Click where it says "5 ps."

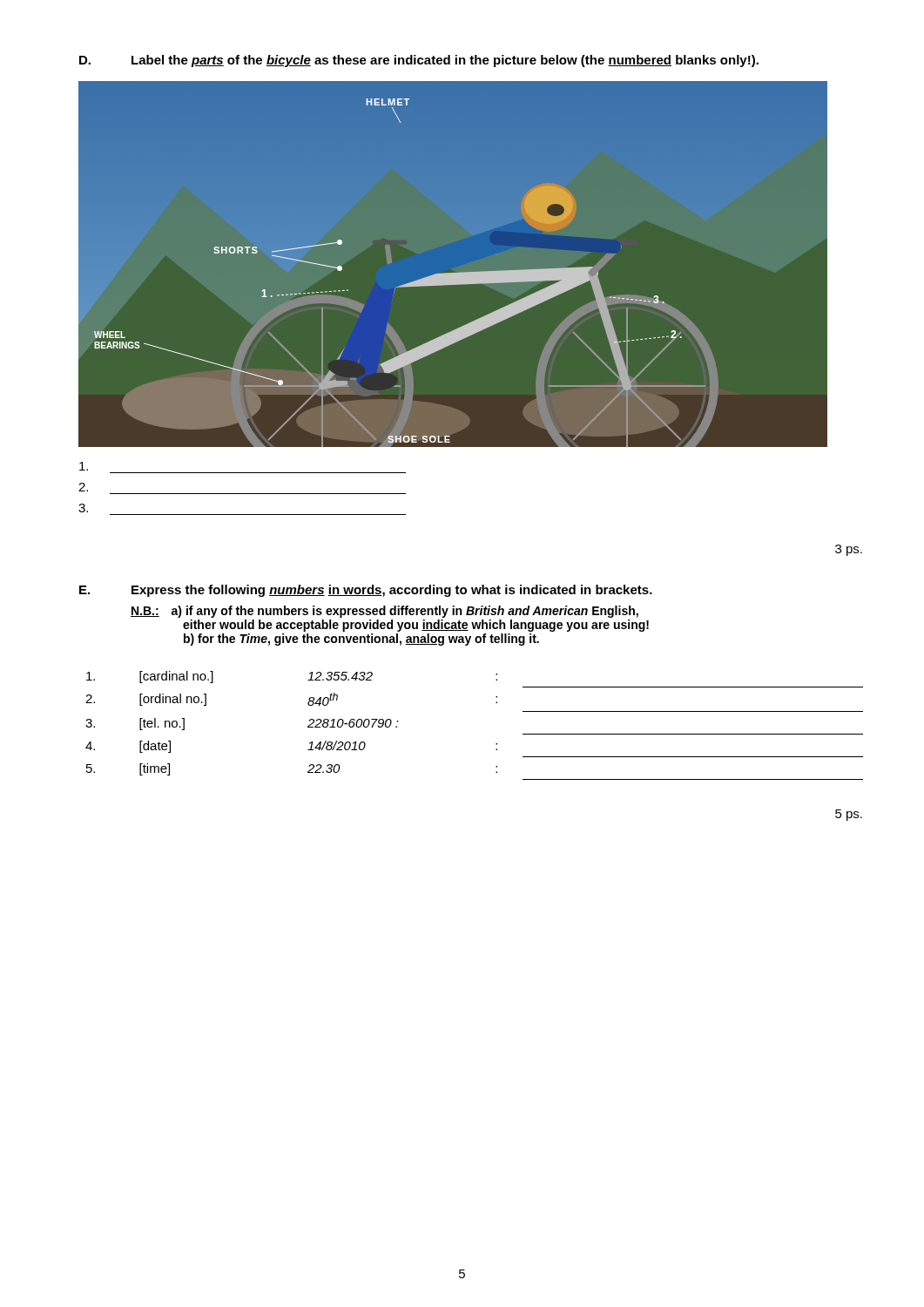[849, 813]
